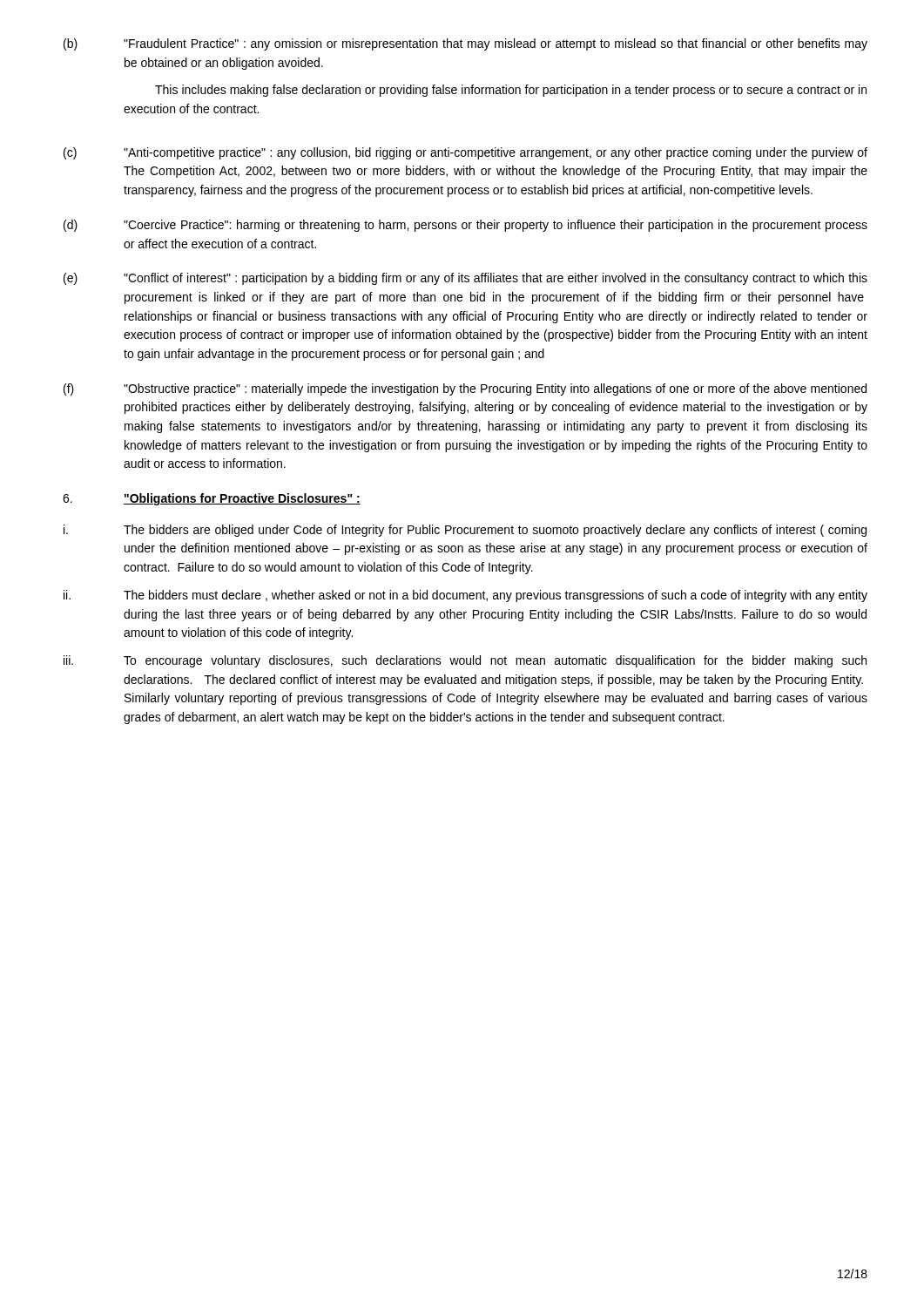Find the block starting "(c) "Anti-competitive practice""
924x1307 pixels.
tap(465, 172)
